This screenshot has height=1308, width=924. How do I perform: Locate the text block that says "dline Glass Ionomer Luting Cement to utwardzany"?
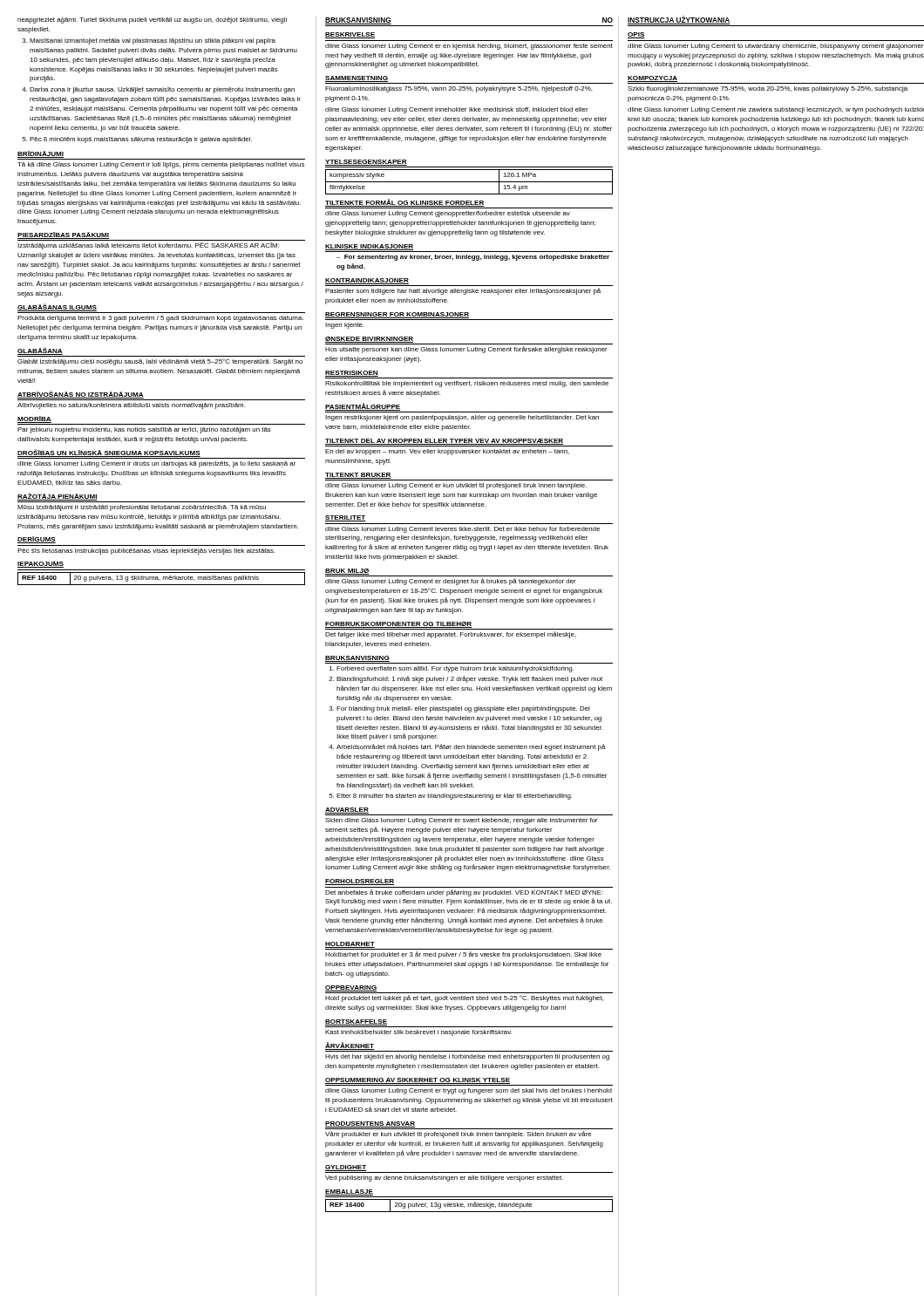coord(776,55)
